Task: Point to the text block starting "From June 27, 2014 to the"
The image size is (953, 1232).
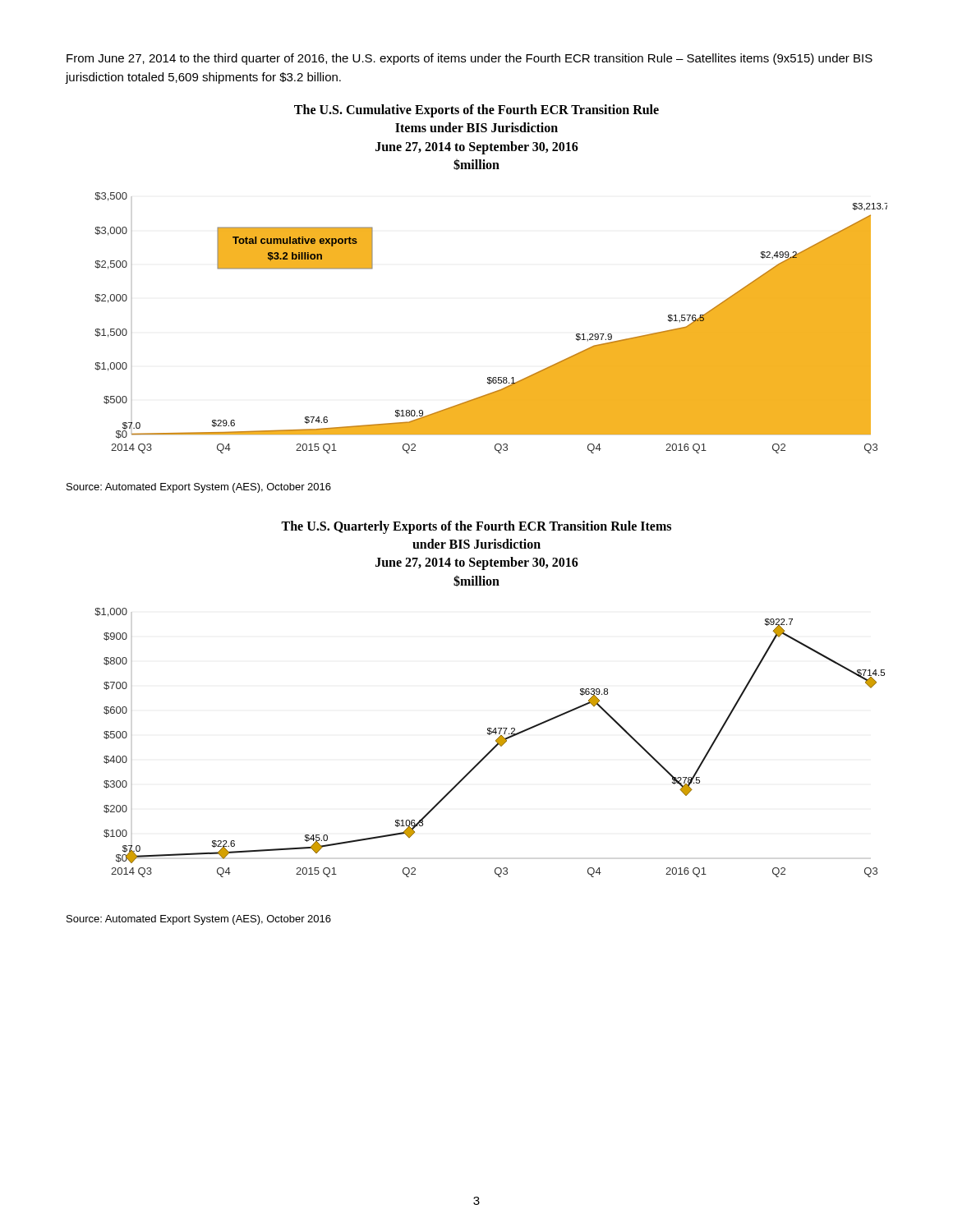Action: pyautogui.click(x=469, y=67)
